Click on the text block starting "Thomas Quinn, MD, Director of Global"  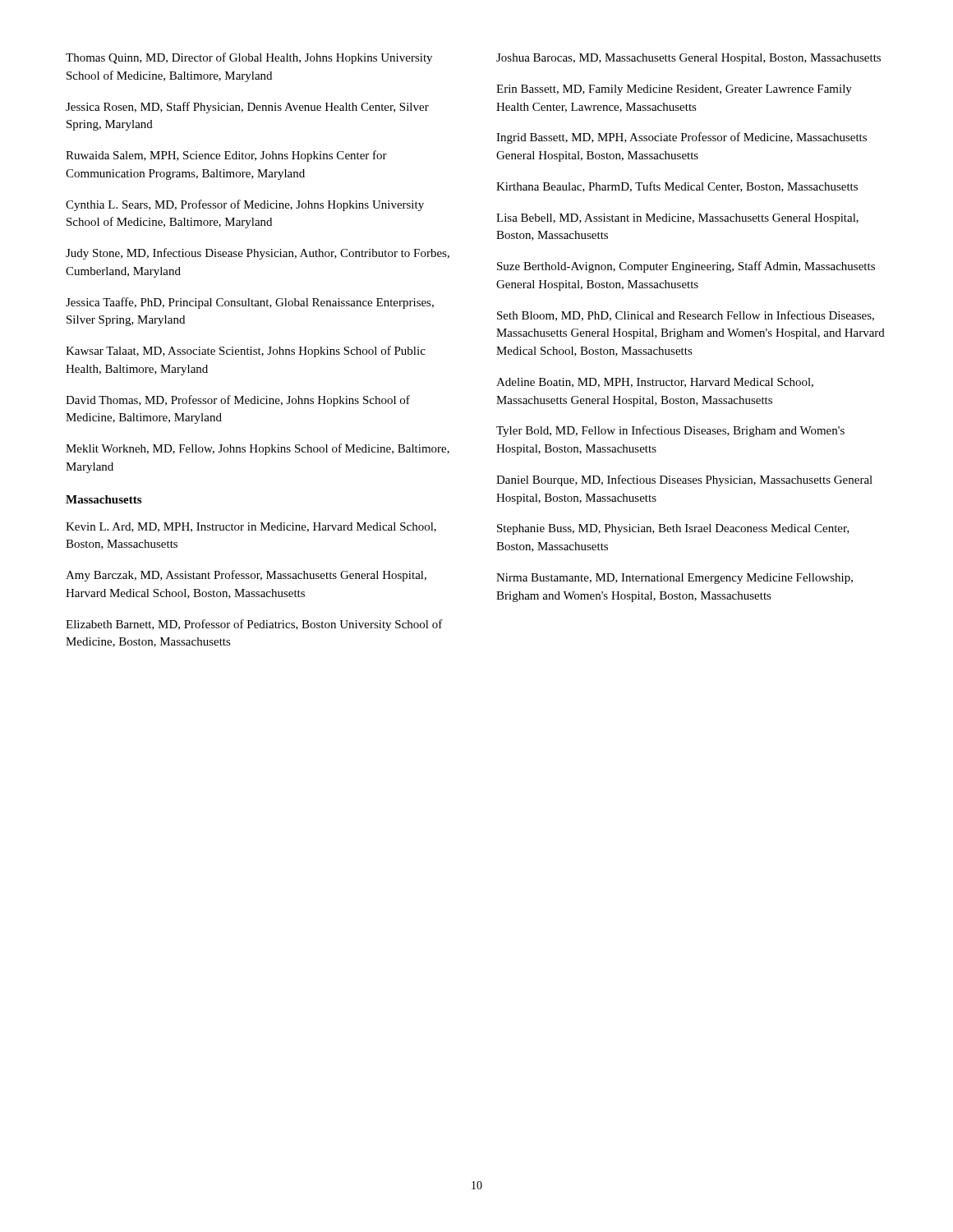[249, 66]
